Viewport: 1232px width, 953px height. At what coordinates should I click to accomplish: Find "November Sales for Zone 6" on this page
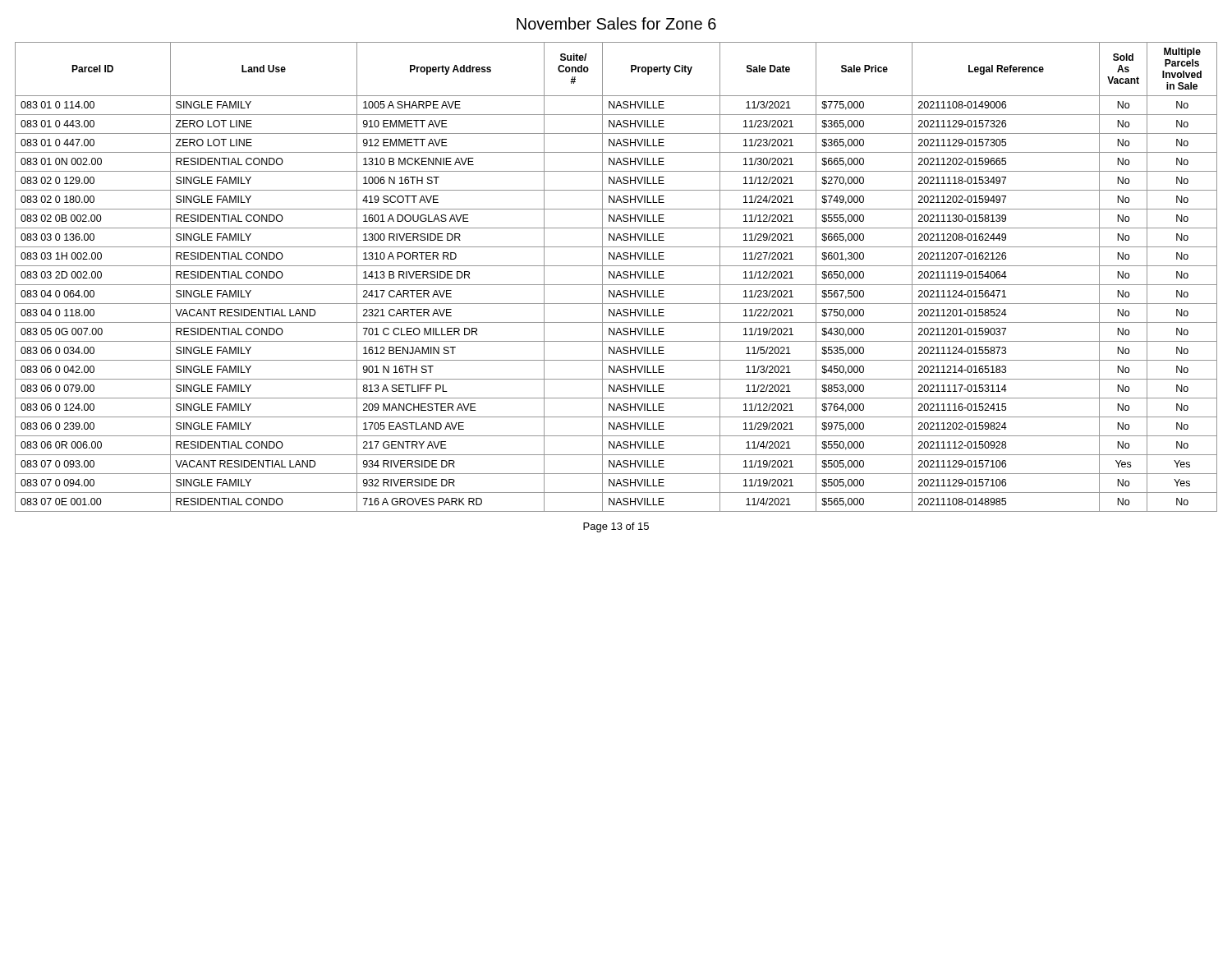[x=616, y=24]
